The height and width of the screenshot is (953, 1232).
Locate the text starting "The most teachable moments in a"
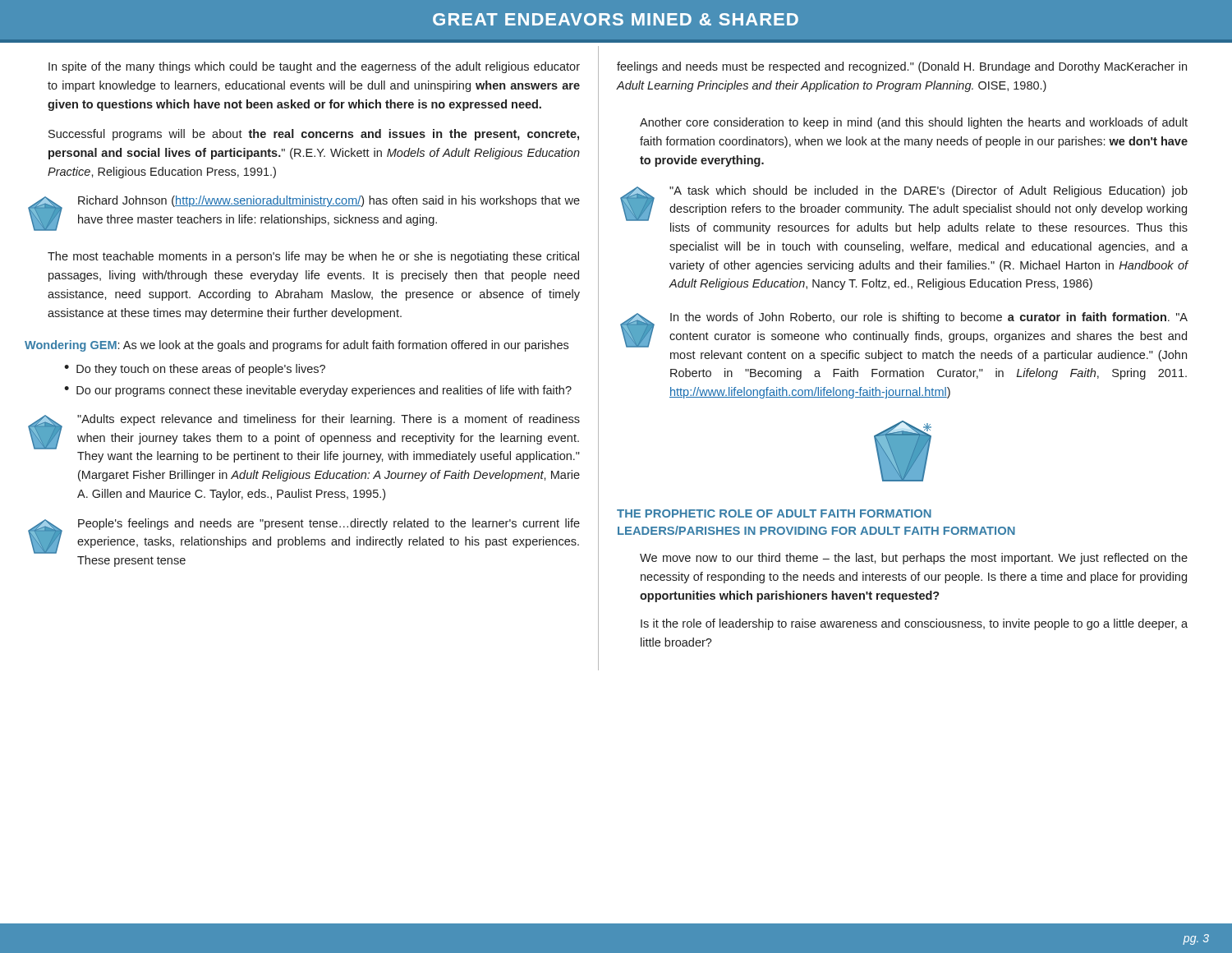(314, 285)
